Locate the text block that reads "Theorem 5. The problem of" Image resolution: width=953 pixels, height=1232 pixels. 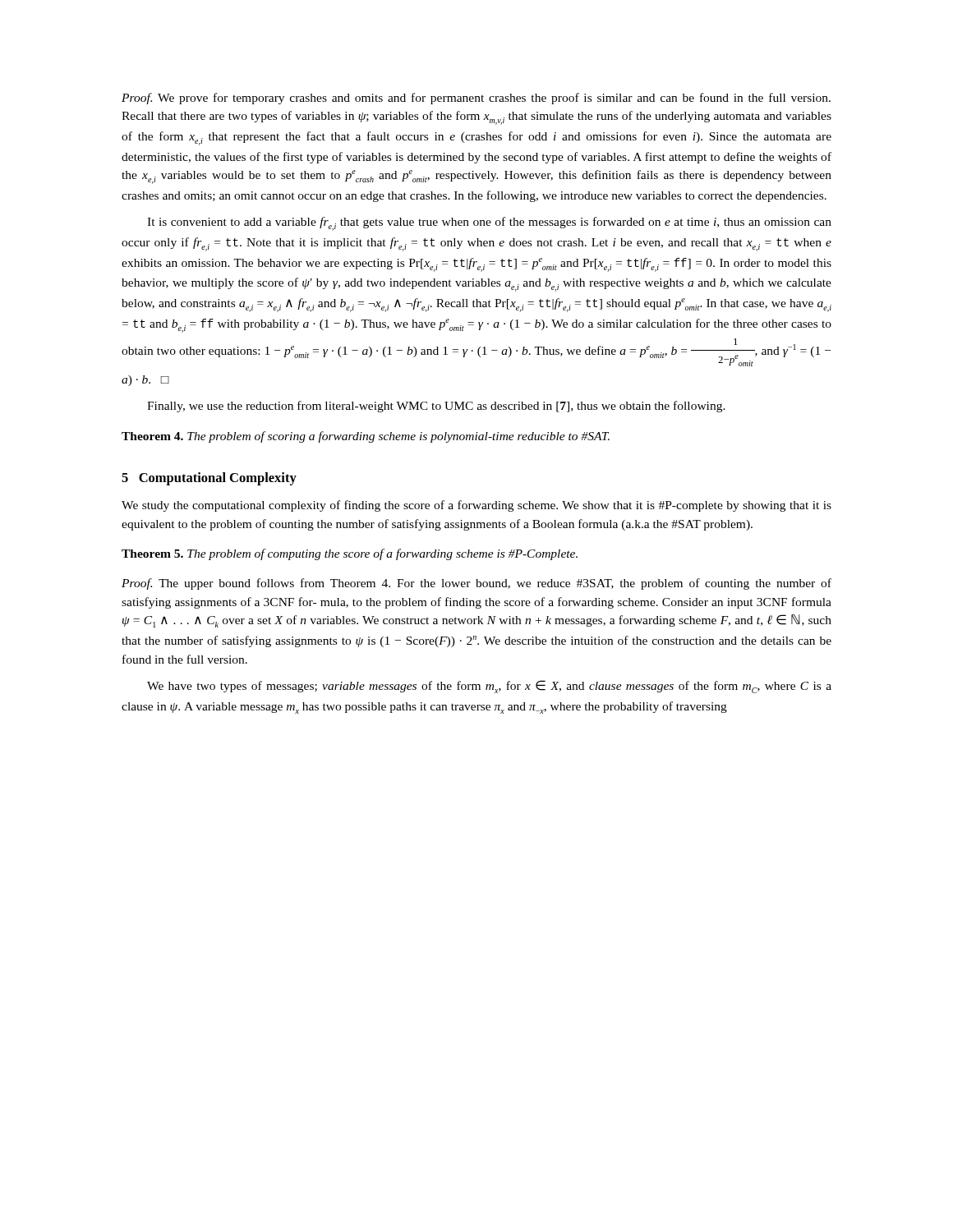476,554
